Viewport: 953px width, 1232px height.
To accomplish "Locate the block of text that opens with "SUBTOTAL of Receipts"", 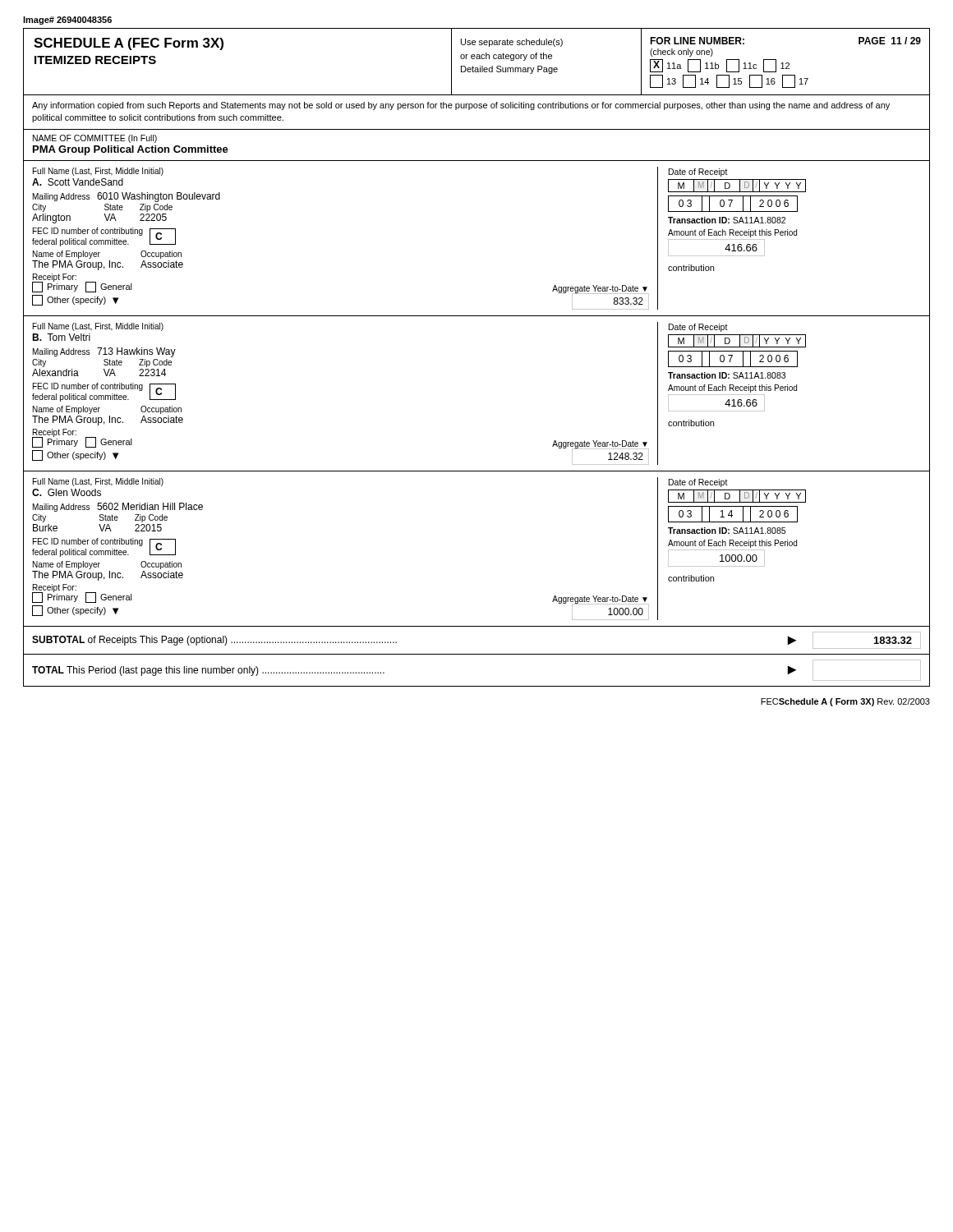I will tap(130, 640).
